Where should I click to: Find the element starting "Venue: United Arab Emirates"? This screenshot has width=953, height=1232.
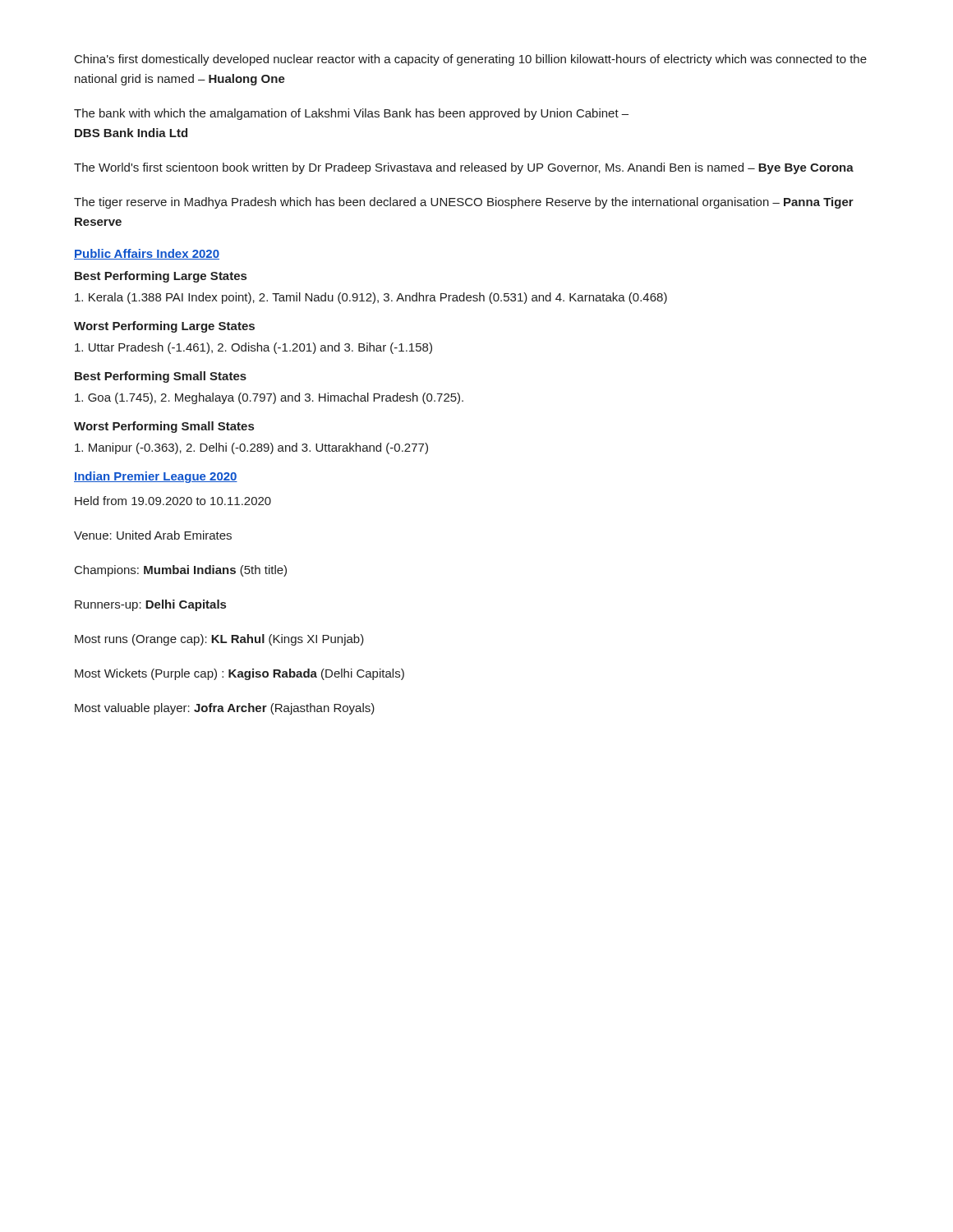pyautogui.click(x=153, y=535)
